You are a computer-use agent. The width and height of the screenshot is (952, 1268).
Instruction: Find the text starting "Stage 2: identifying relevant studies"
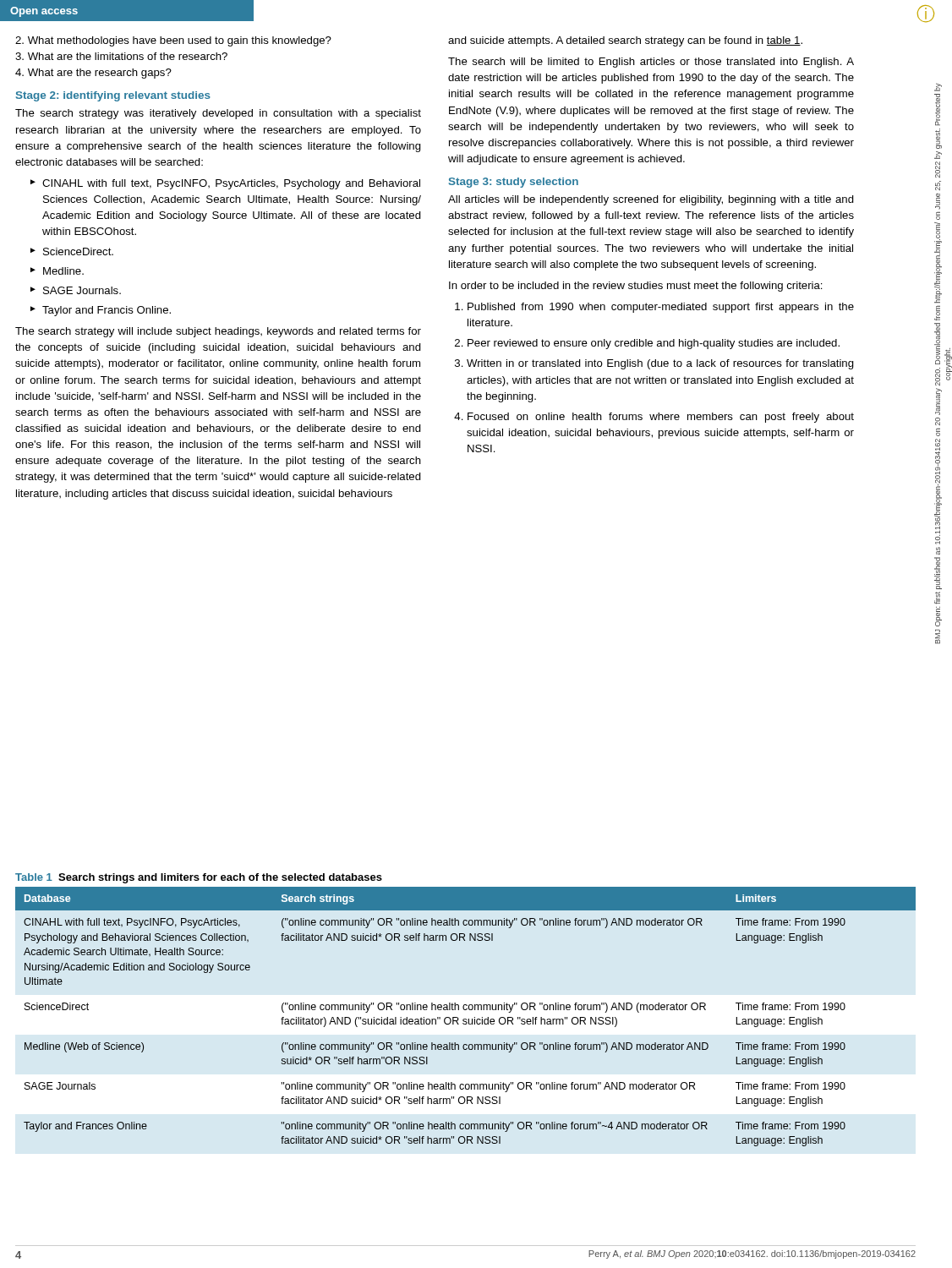click(x=113, y=95)
